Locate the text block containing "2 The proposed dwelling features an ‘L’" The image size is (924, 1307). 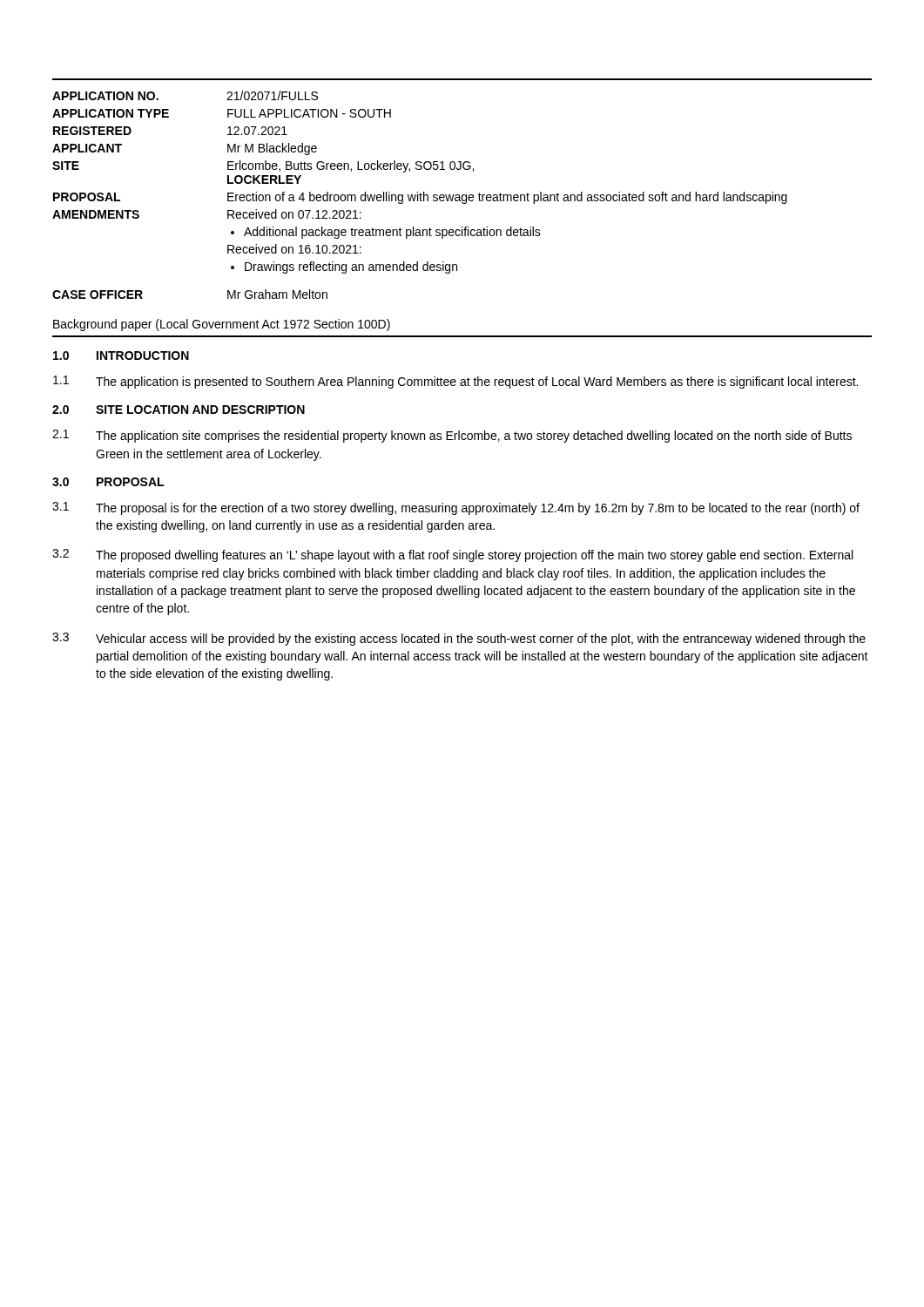462,582
